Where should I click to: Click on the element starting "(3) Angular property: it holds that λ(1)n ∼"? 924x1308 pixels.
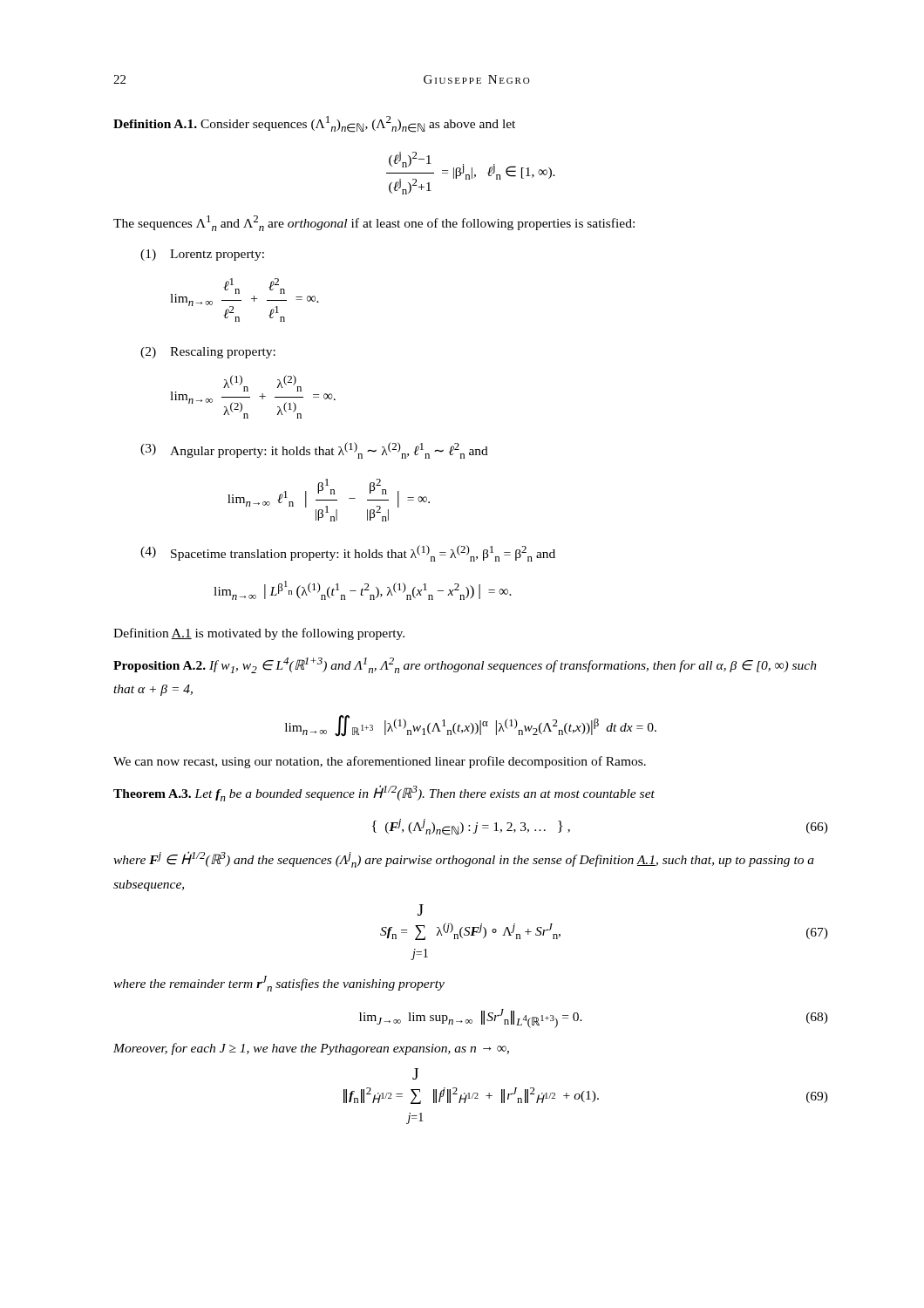[314, 450]
